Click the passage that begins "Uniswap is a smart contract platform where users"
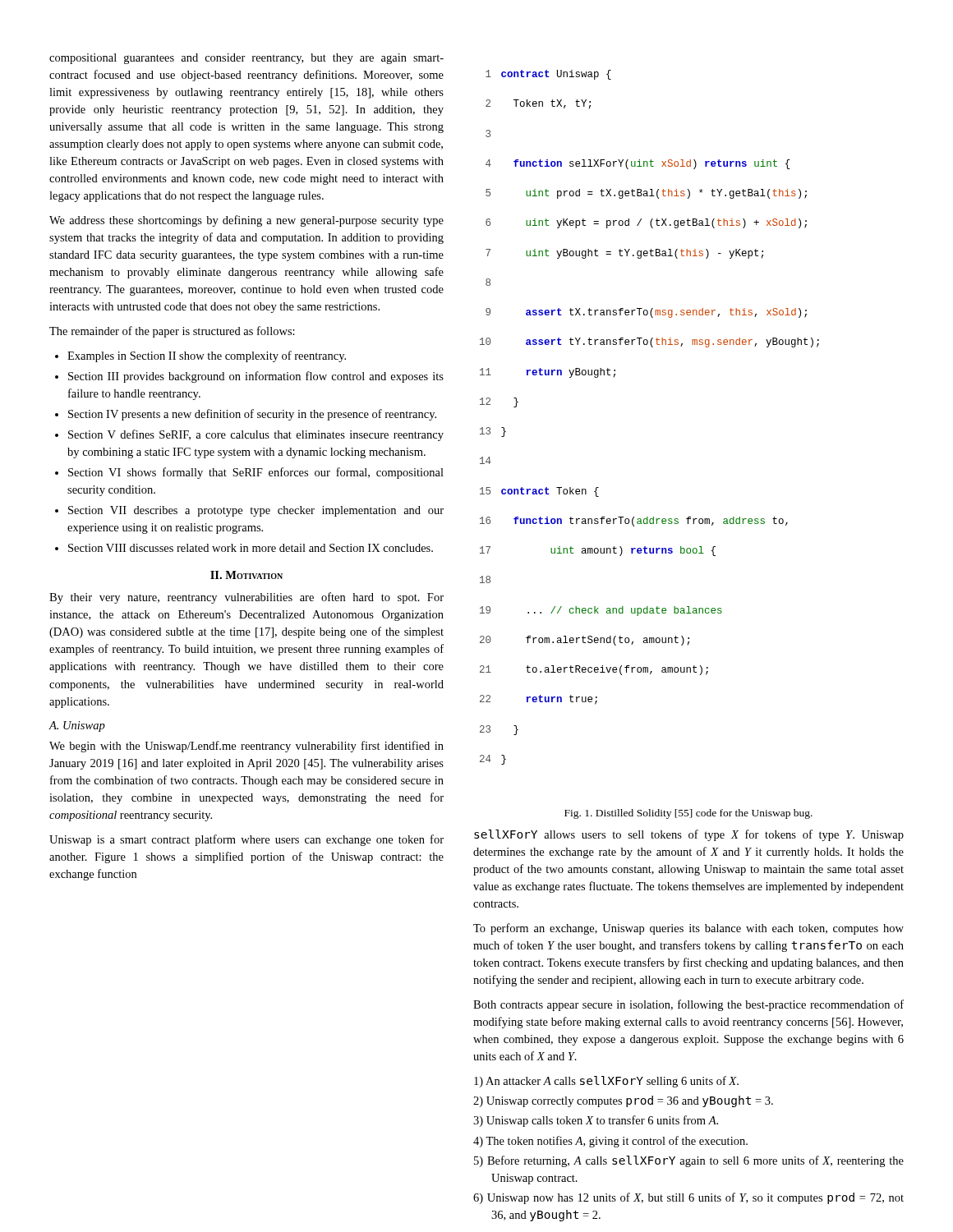The image size is (953, 1232). 246,857
